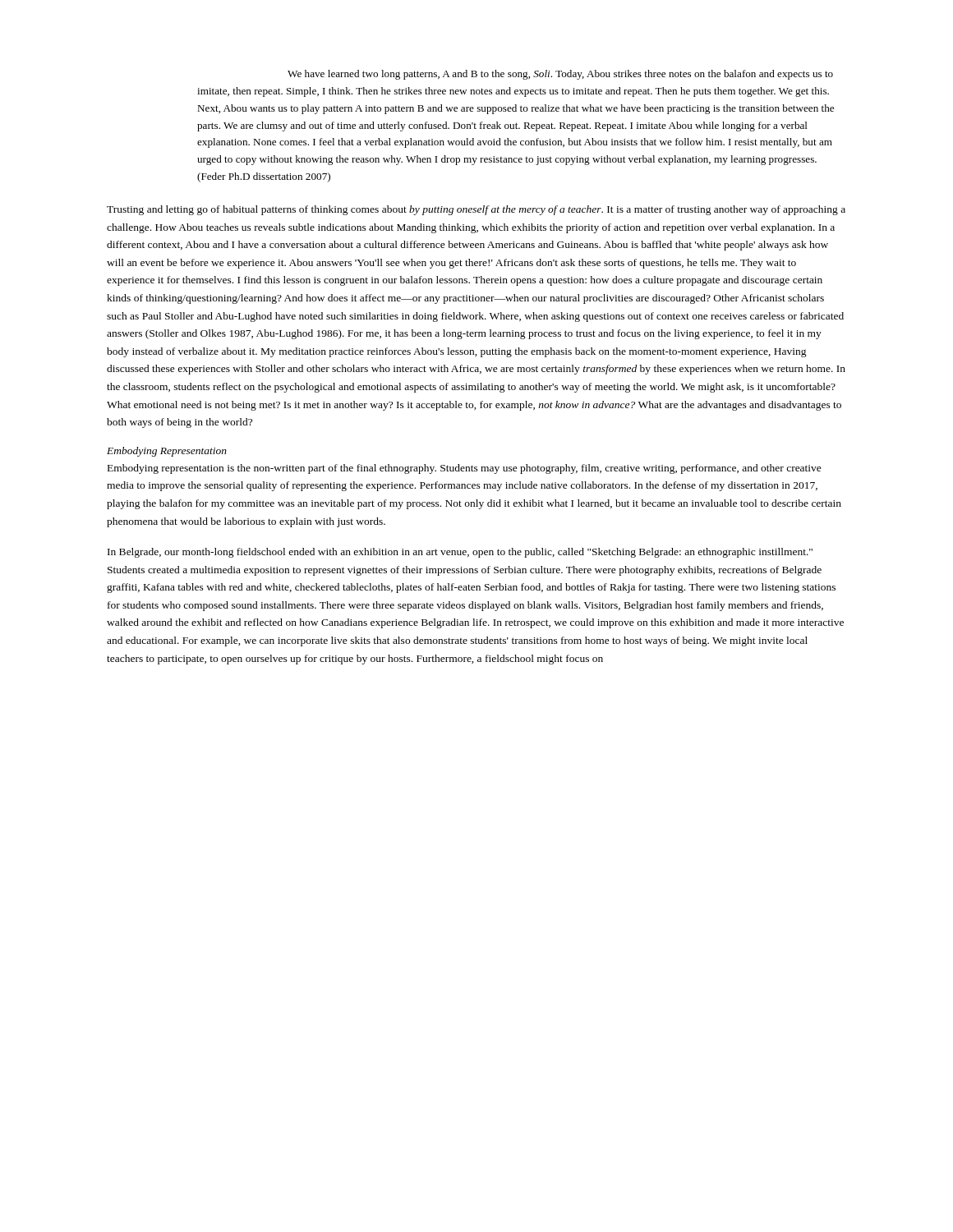Find the block on this page that starts "Embodying representation is the non-written part"
The width and height of the screenshot is (953, 1232).
[x=474, y=494]
